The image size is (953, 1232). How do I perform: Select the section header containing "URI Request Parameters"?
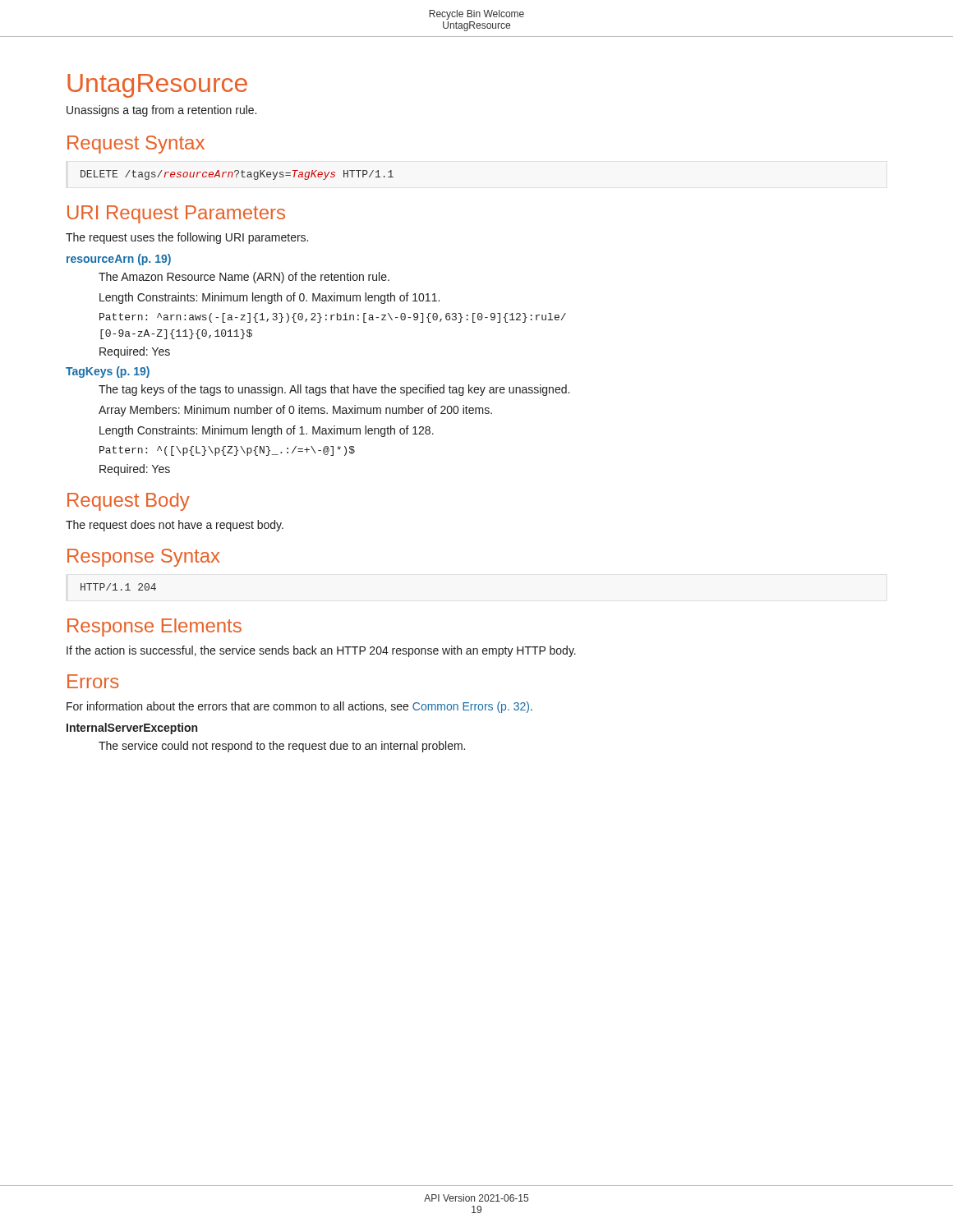(x=176, y=212)
